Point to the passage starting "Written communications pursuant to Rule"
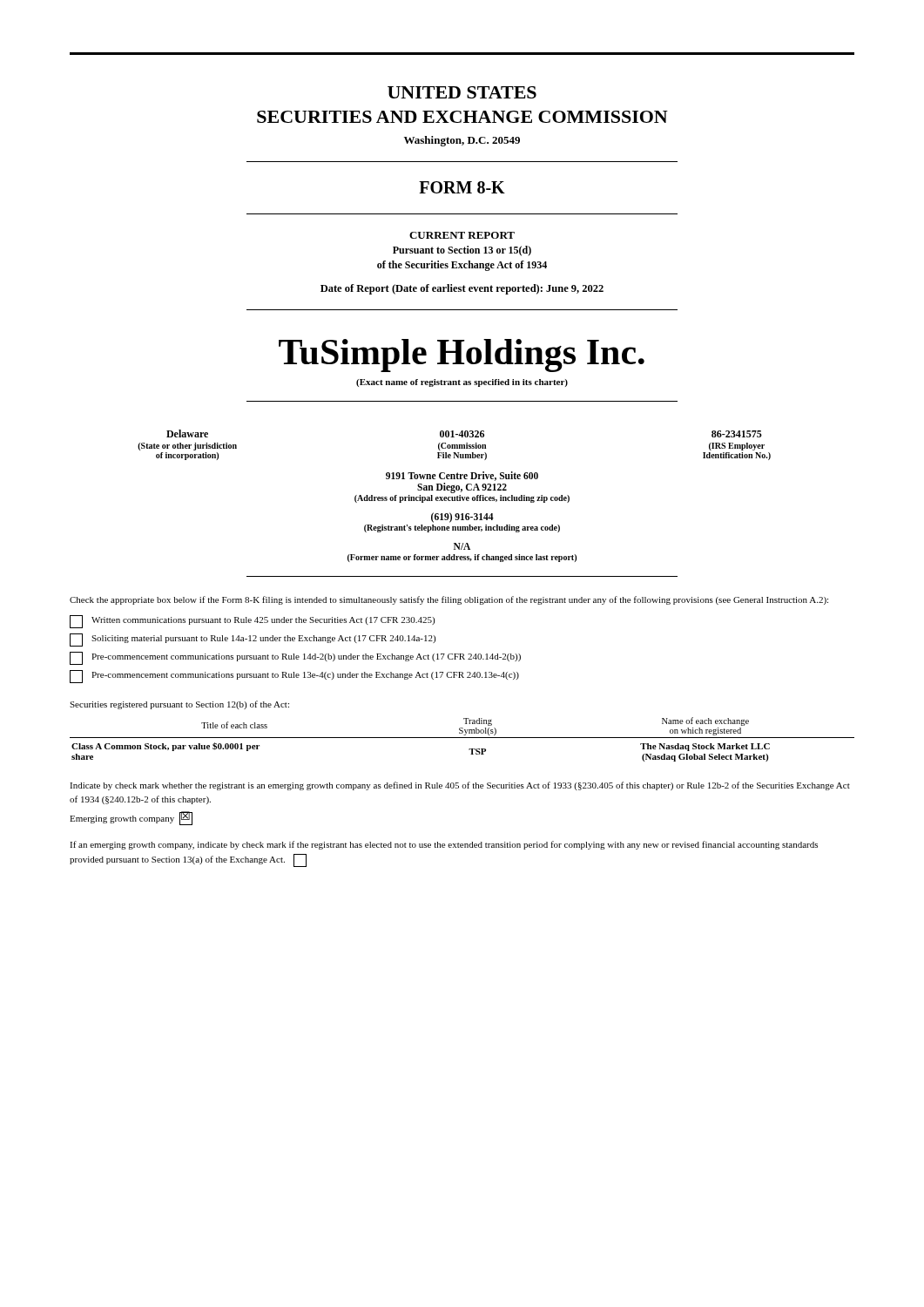 (x=252, y=621)
